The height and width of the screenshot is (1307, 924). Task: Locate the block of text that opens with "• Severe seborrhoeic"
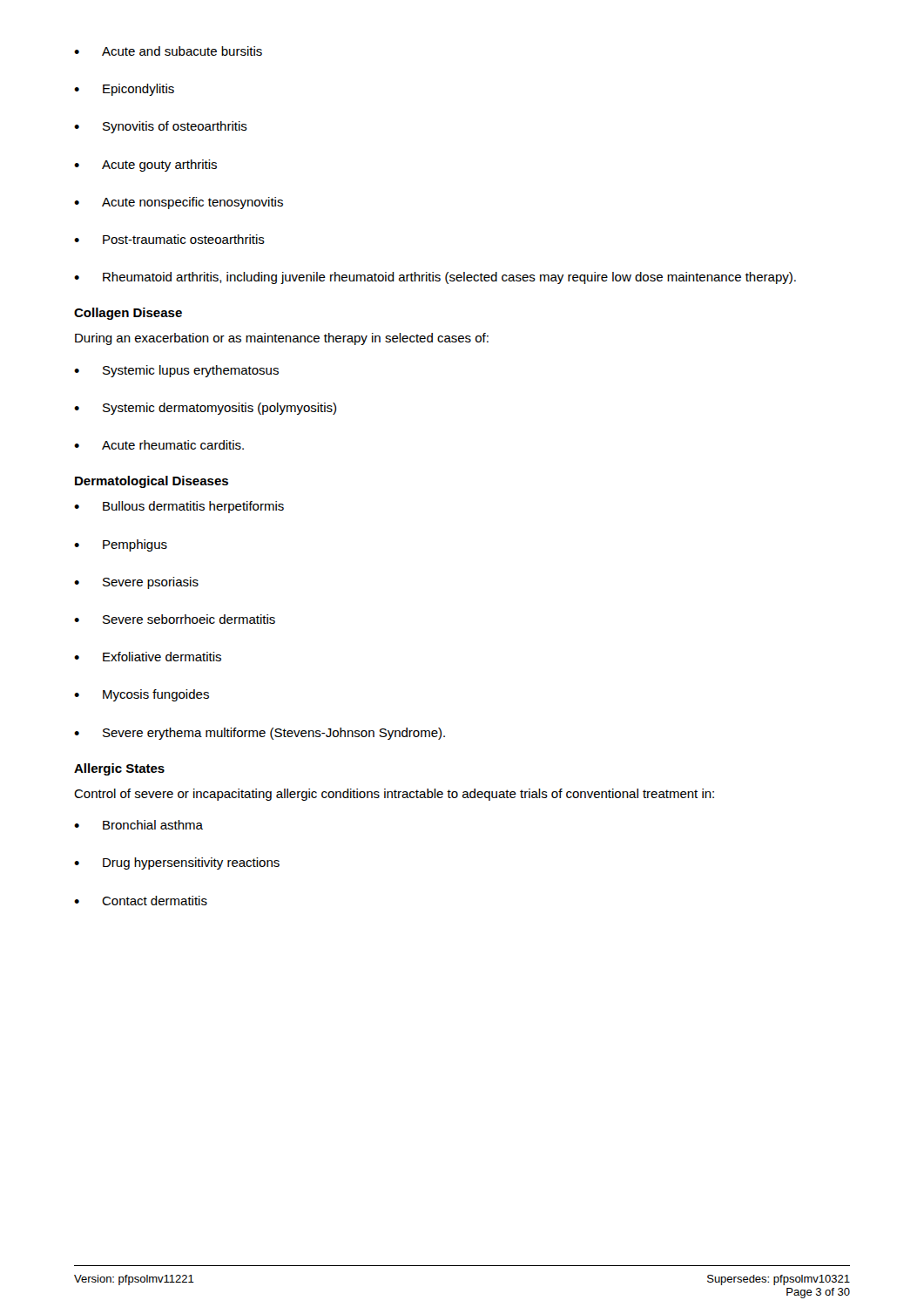[175, 619]
